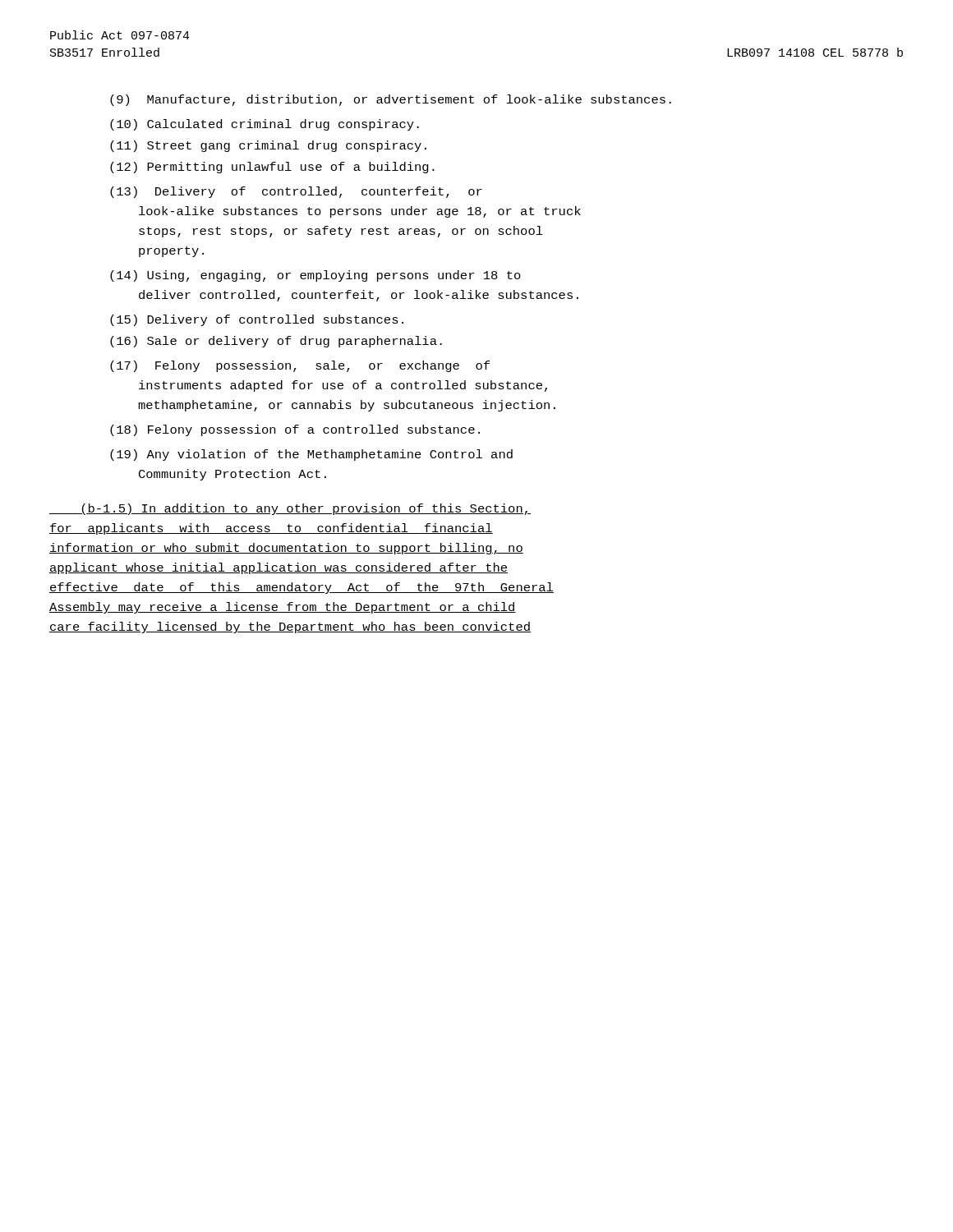This screenshot has width=953, height=1232.
Task: Find the list item containing "(13) Delivery of controlled,"
Action: (345, 222)
